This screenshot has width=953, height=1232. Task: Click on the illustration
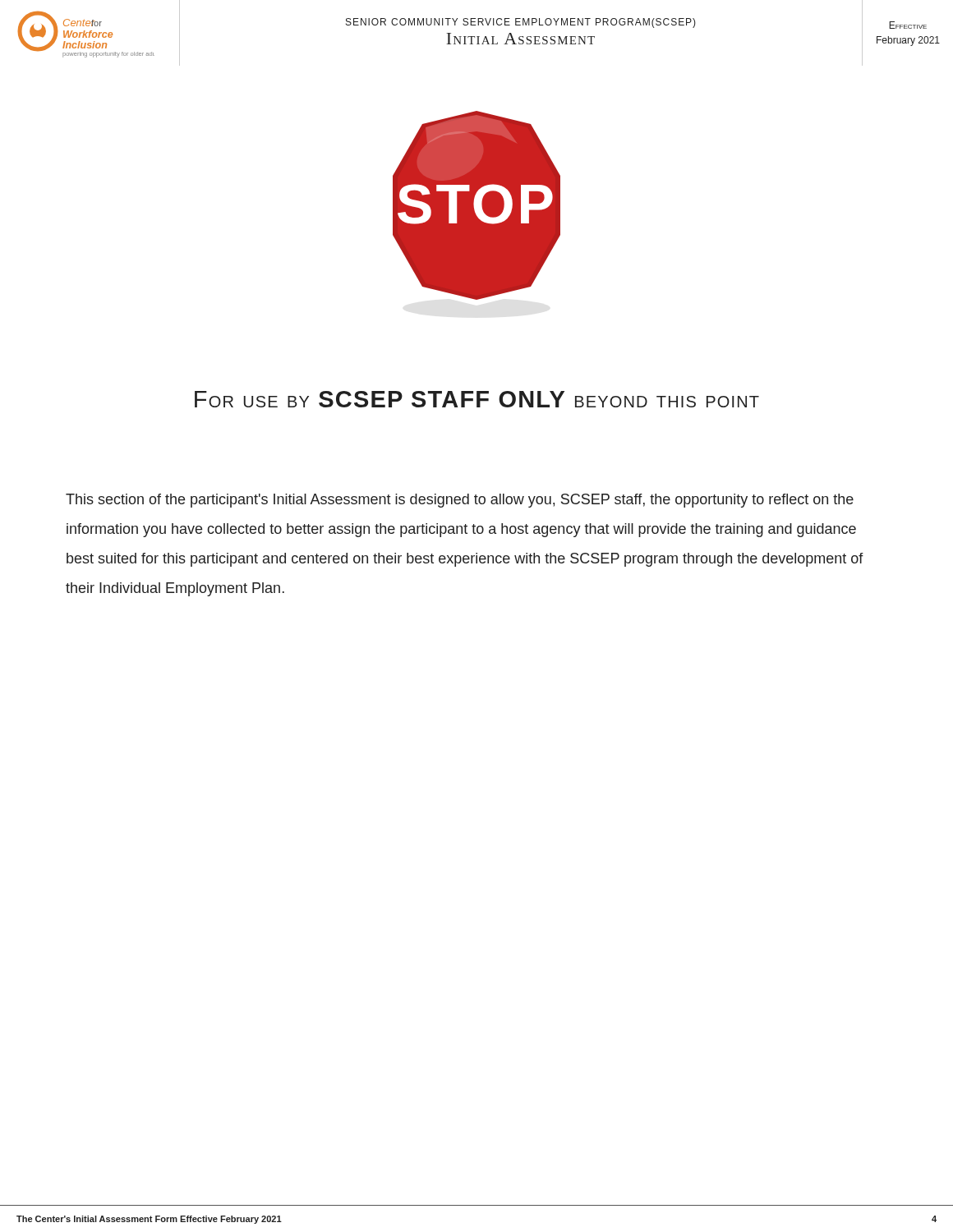[476, 205]
